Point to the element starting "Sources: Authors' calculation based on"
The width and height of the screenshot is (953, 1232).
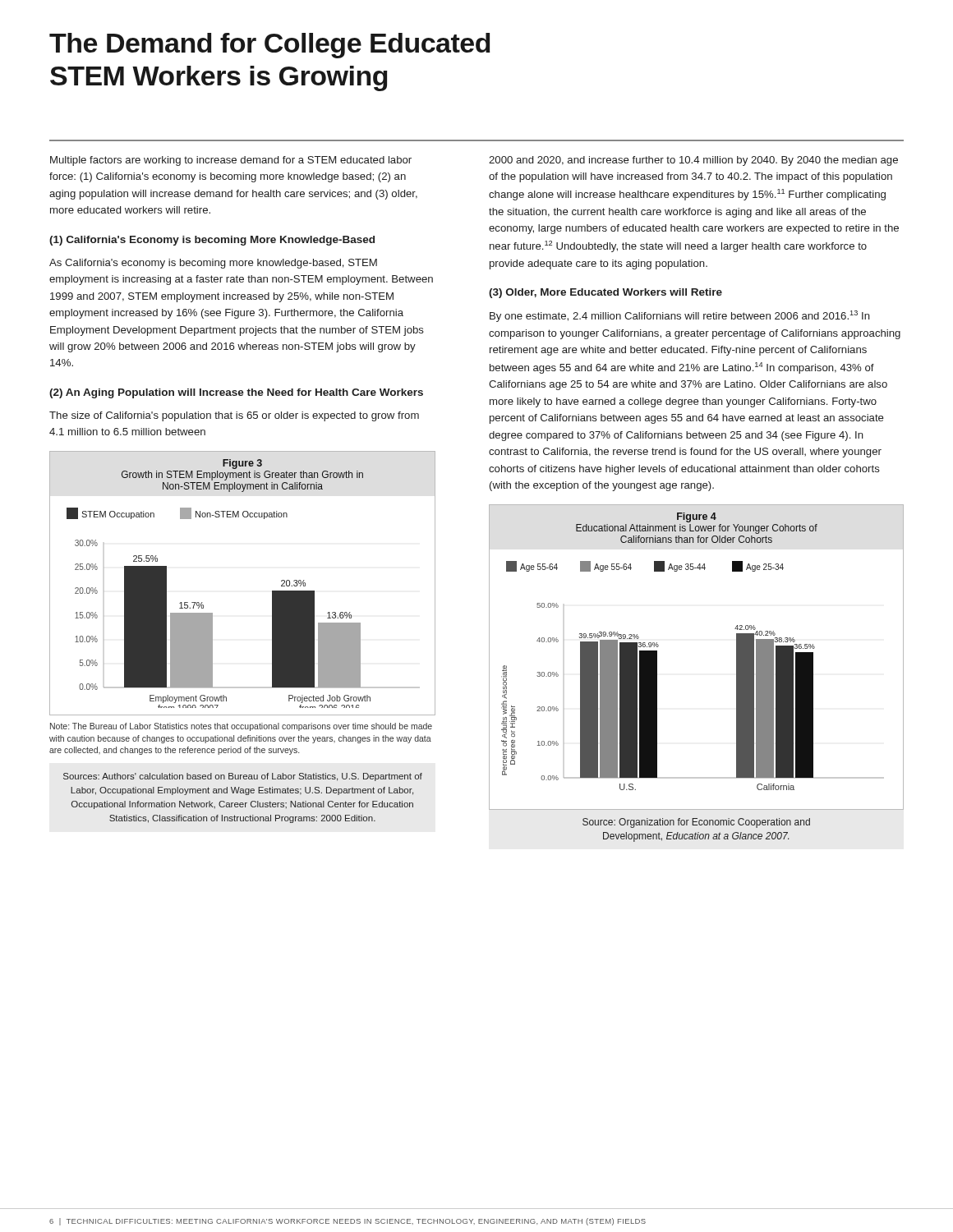click(242, 797)
